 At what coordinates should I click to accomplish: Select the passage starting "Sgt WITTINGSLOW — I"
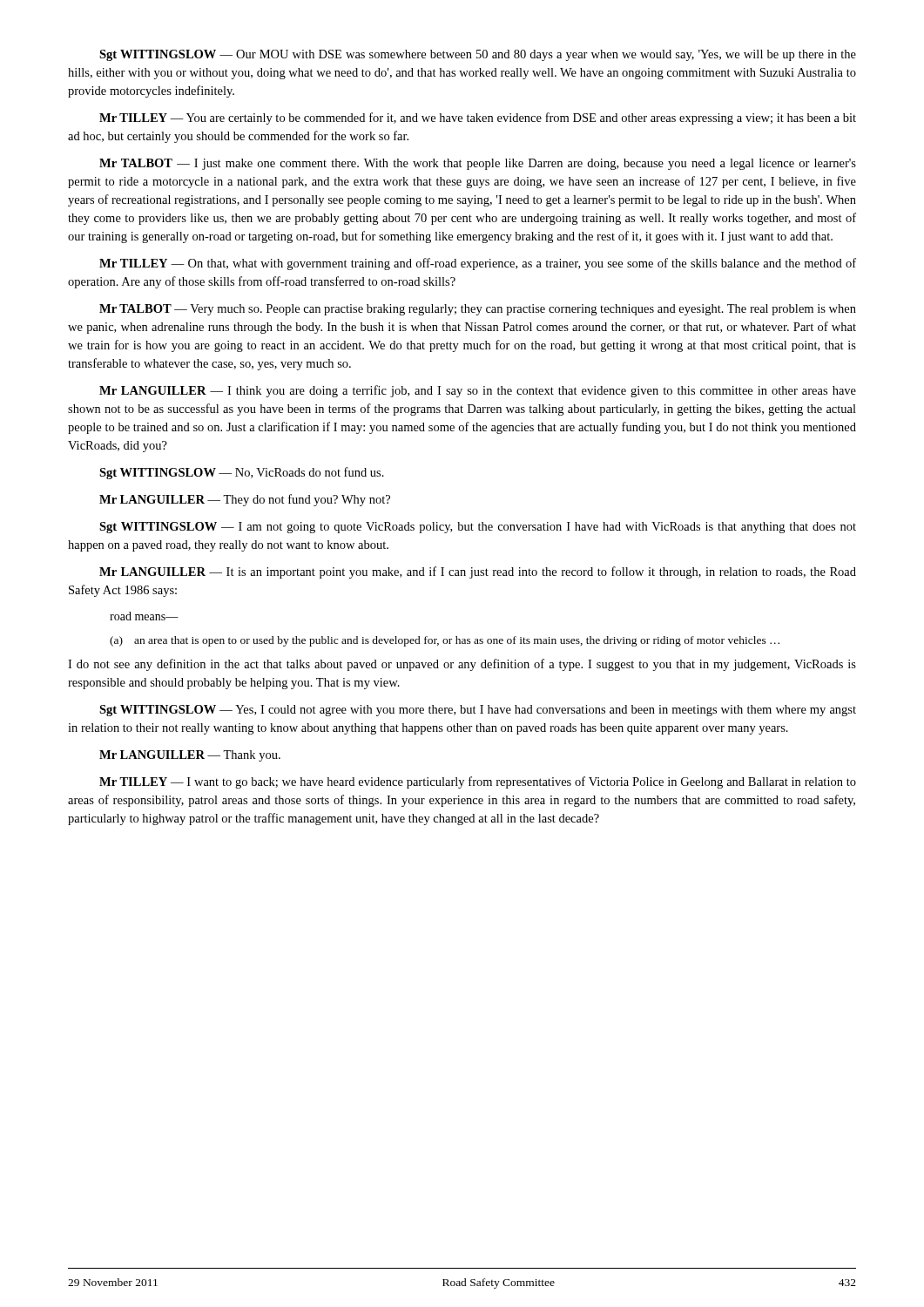pyautogui.click(x=462, y=536)
